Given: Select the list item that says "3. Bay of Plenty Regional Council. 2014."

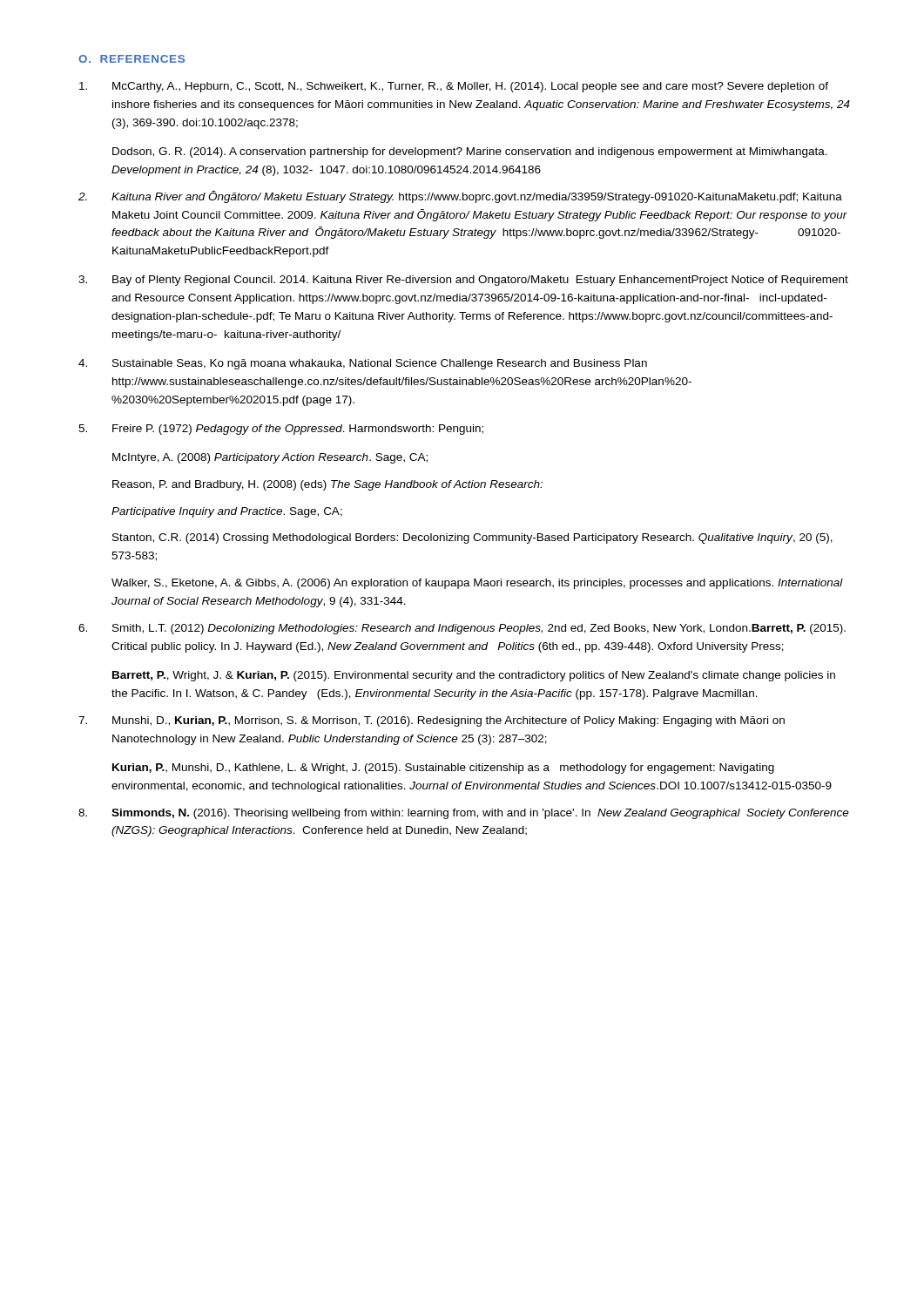Looking at the screenshot, I should [x=466, y=308].
